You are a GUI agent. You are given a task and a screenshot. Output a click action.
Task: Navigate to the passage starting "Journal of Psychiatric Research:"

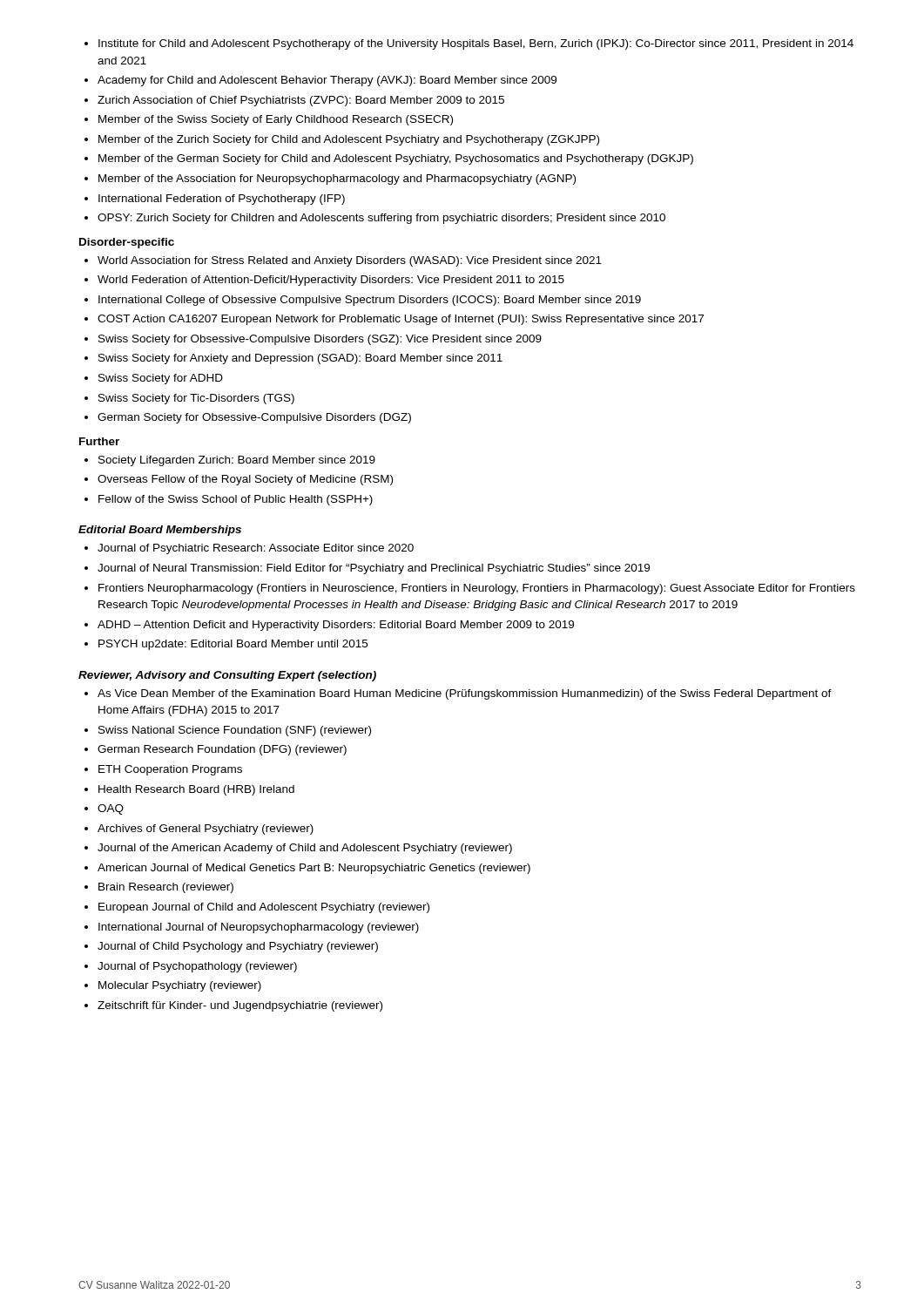tap(470, 596)
